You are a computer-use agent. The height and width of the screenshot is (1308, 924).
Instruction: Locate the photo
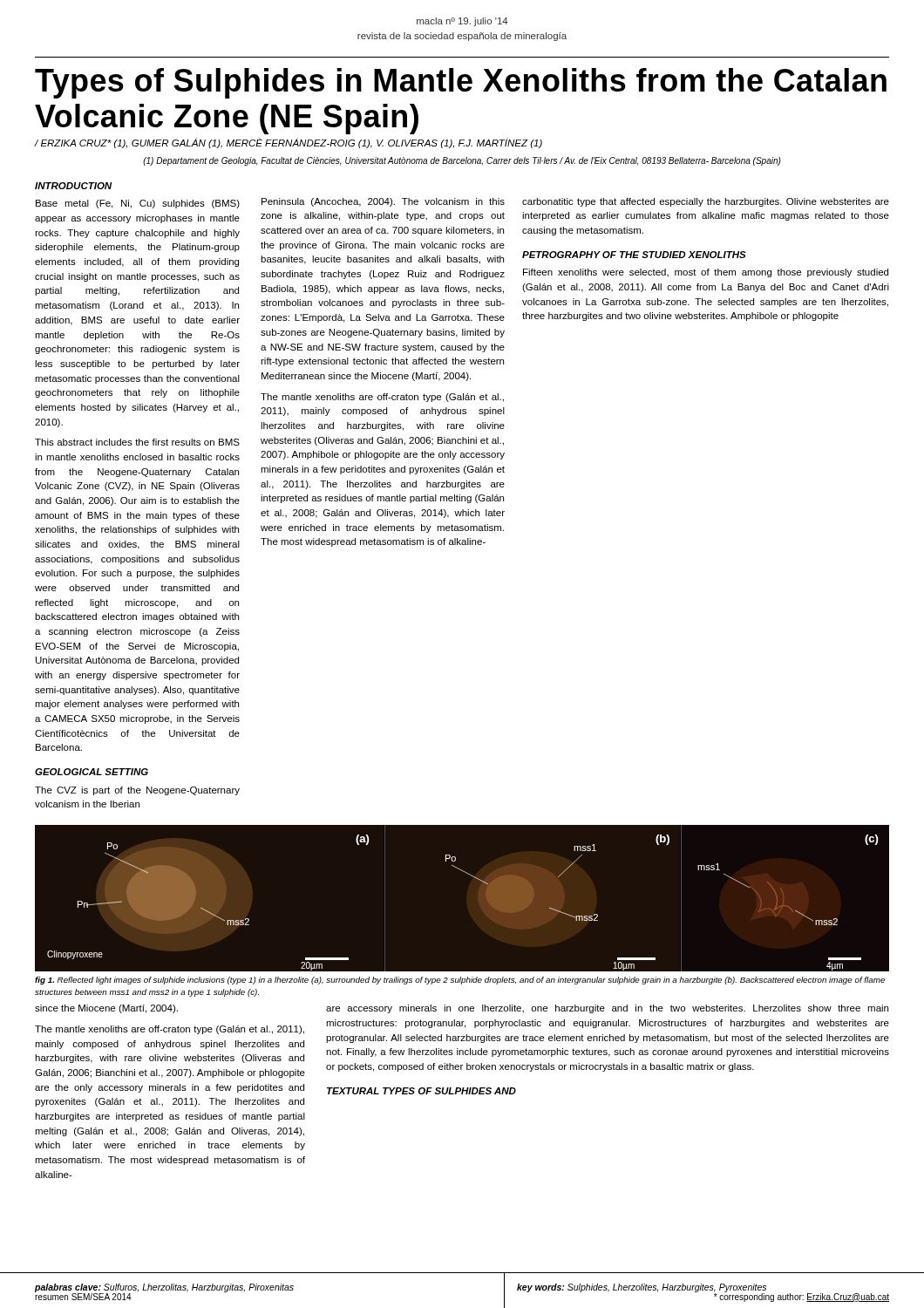pyautogui.click(x=462, y=898)
